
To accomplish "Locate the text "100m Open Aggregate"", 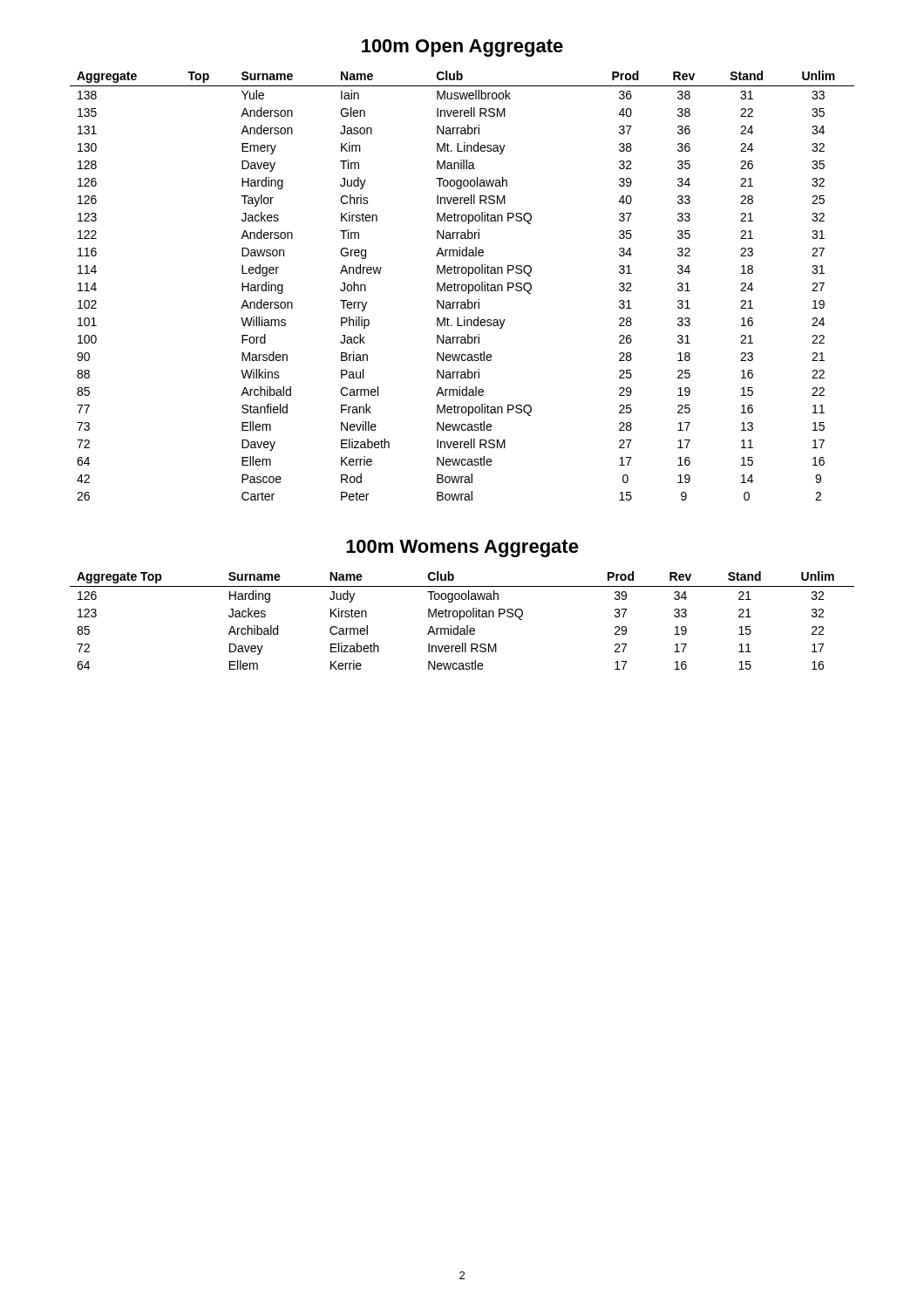I will coord(462,46).
